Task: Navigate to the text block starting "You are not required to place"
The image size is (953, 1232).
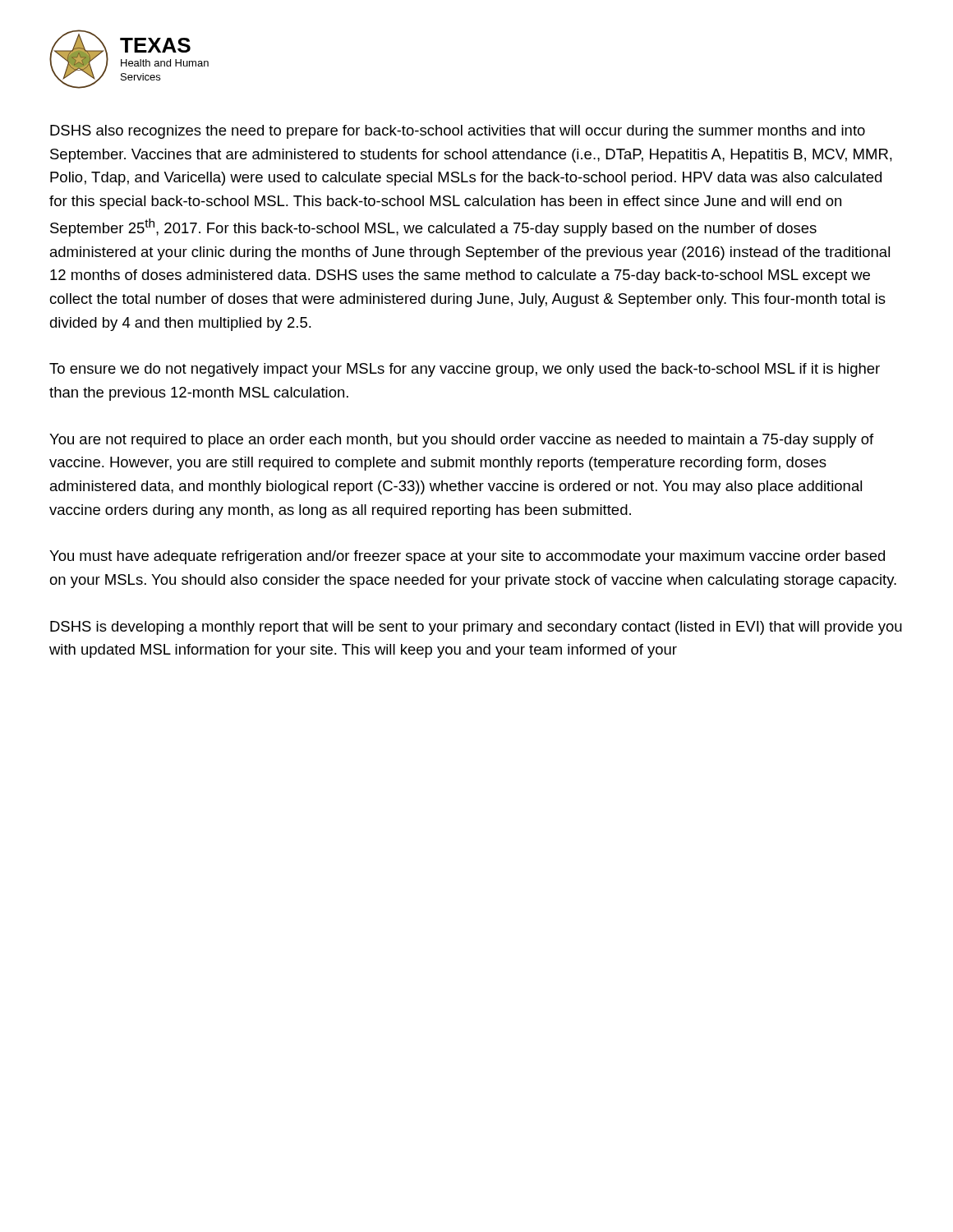Action: click(461, 474)
